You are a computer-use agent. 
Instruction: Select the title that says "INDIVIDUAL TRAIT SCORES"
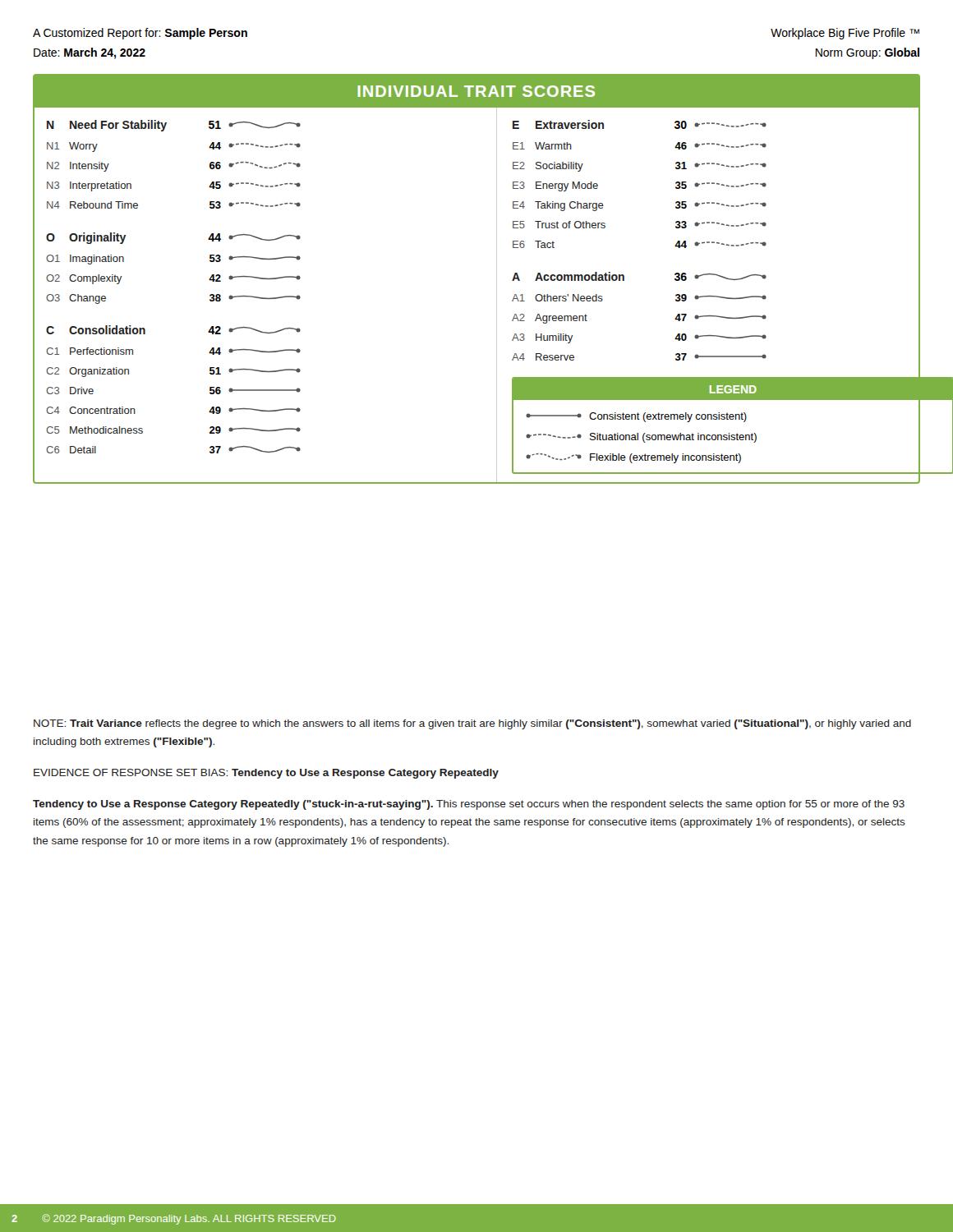coord(476,91)
